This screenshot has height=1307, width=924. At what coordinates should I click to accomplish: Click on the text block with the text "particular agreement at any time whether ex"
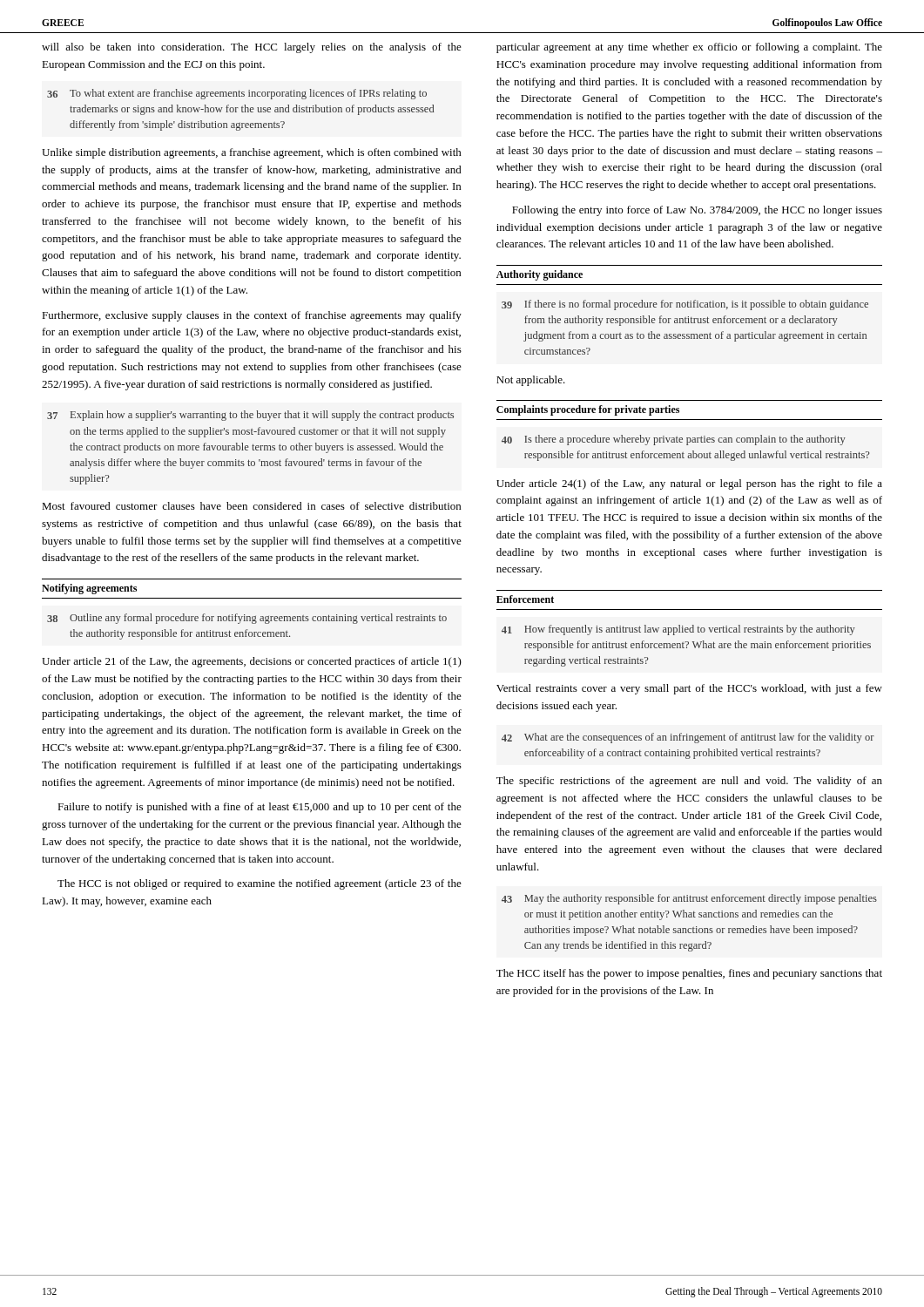tap(689, 115)
